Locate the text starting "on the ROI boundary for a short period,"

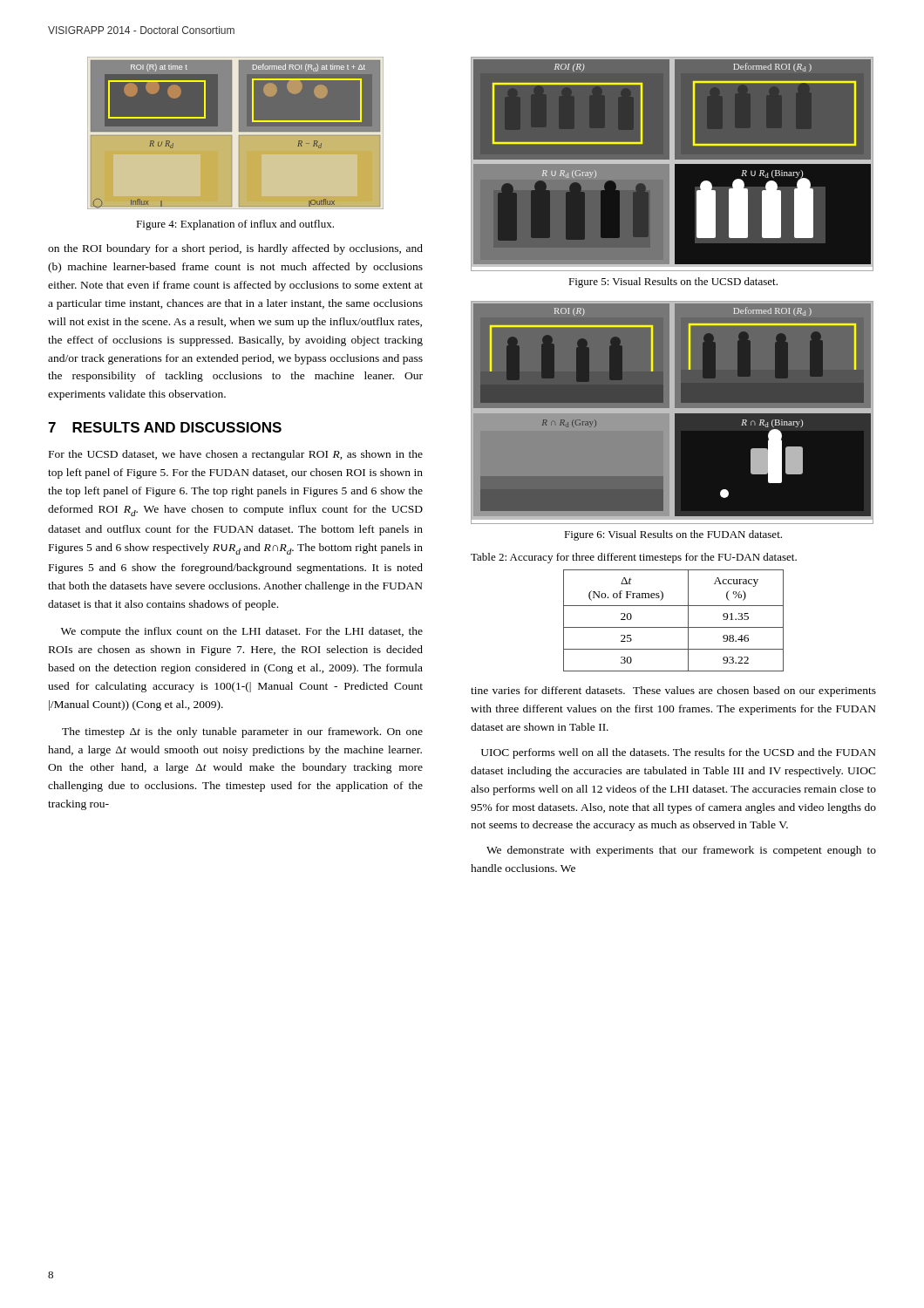click(x=235, y=321)
